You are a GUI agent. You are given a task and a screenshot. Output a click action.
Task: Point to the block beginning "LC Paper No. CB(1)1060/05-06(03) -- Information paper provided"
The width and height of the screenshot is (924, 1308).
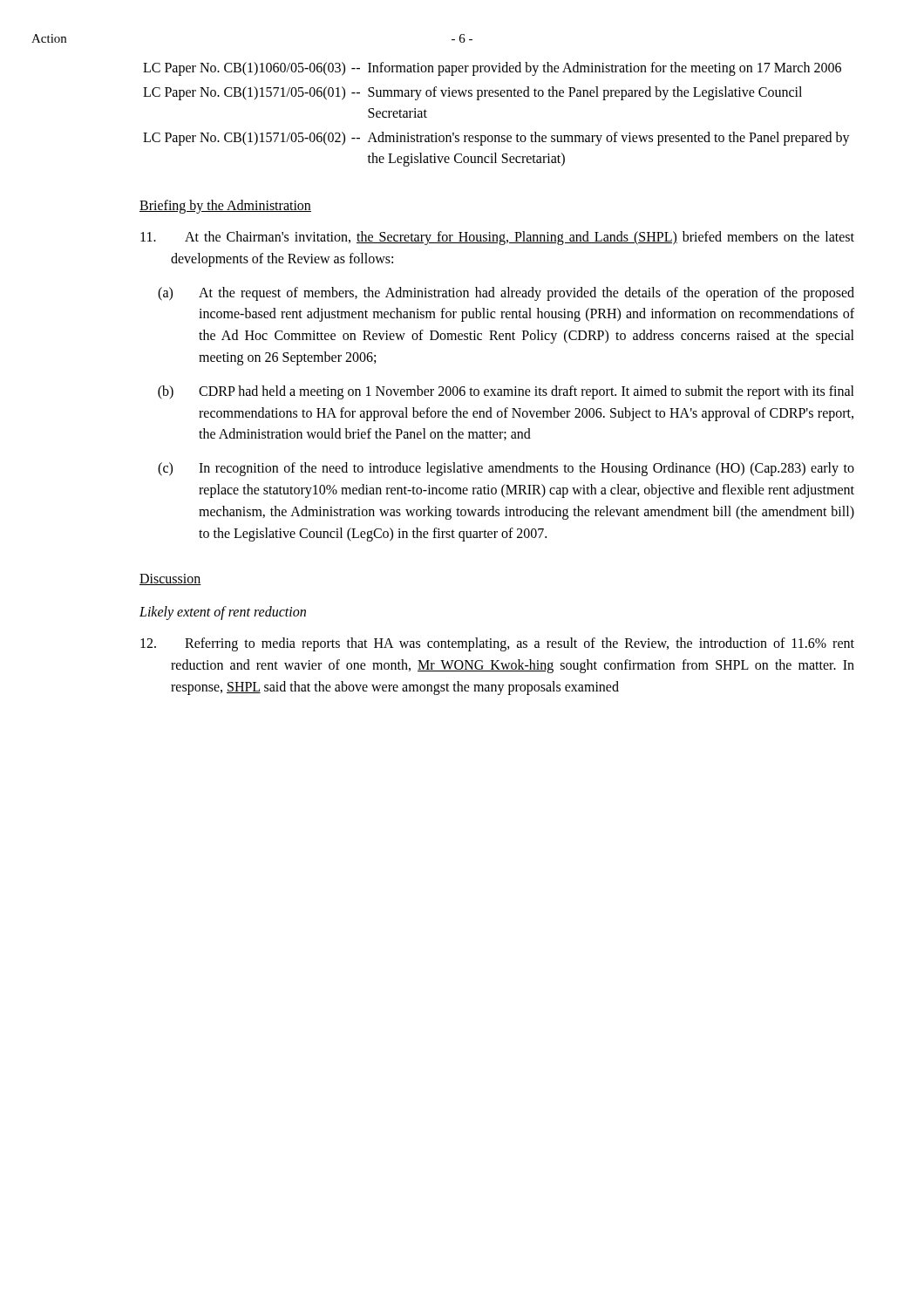point(492,69)
